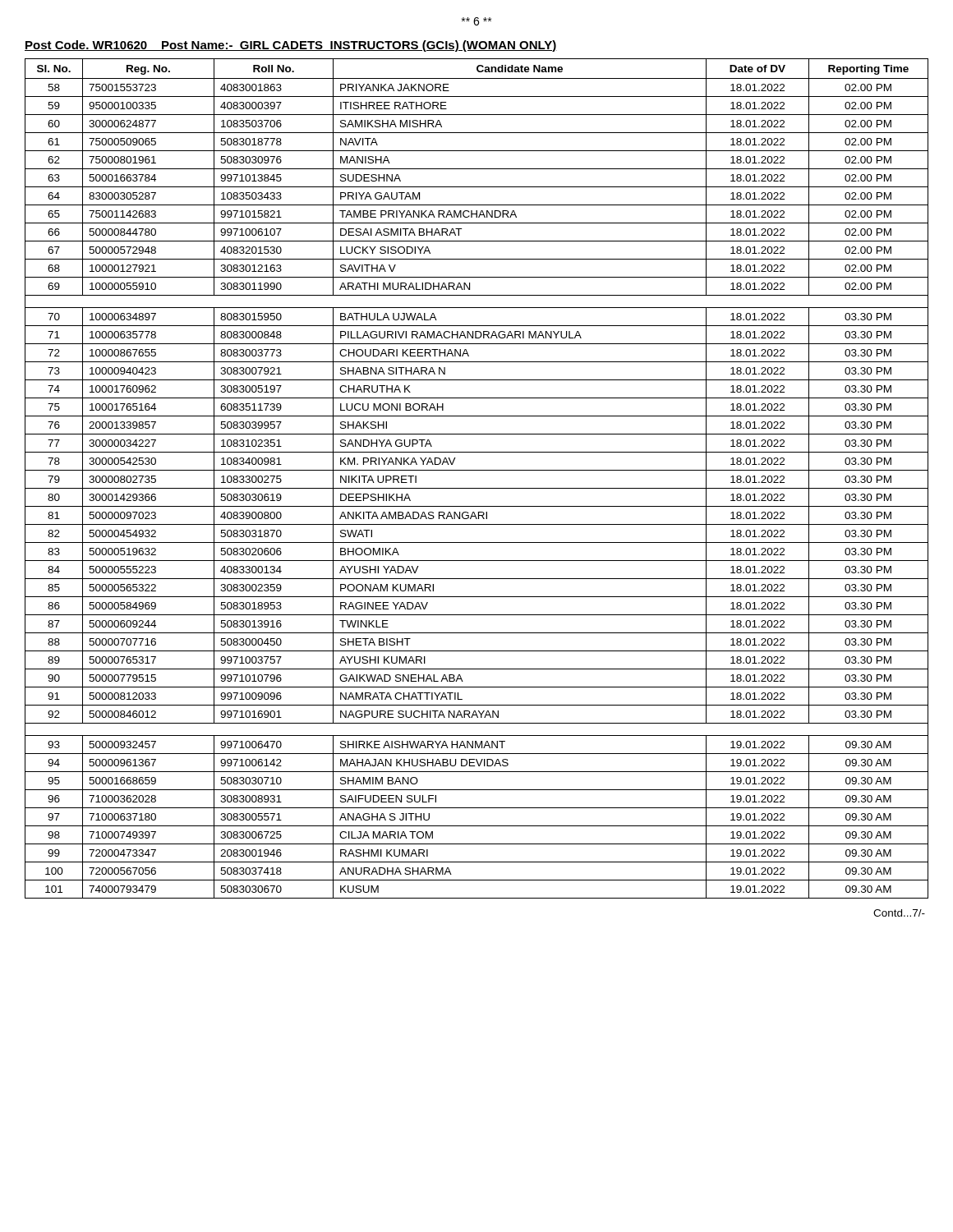Click on the region starting "Post Code. WR10620"

[x=291, y=45]
